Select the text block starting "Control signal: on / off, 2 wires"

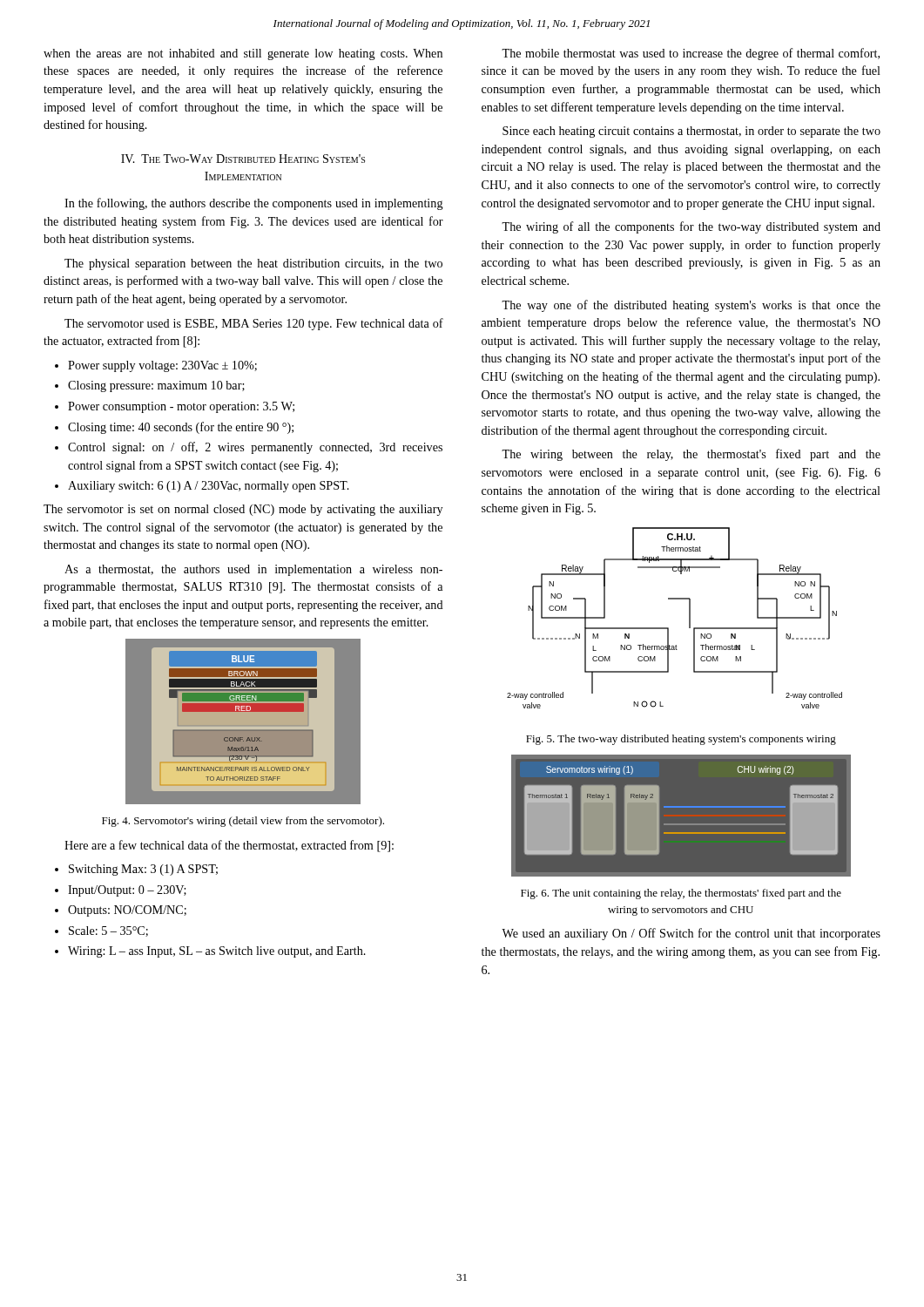[255, 456]
